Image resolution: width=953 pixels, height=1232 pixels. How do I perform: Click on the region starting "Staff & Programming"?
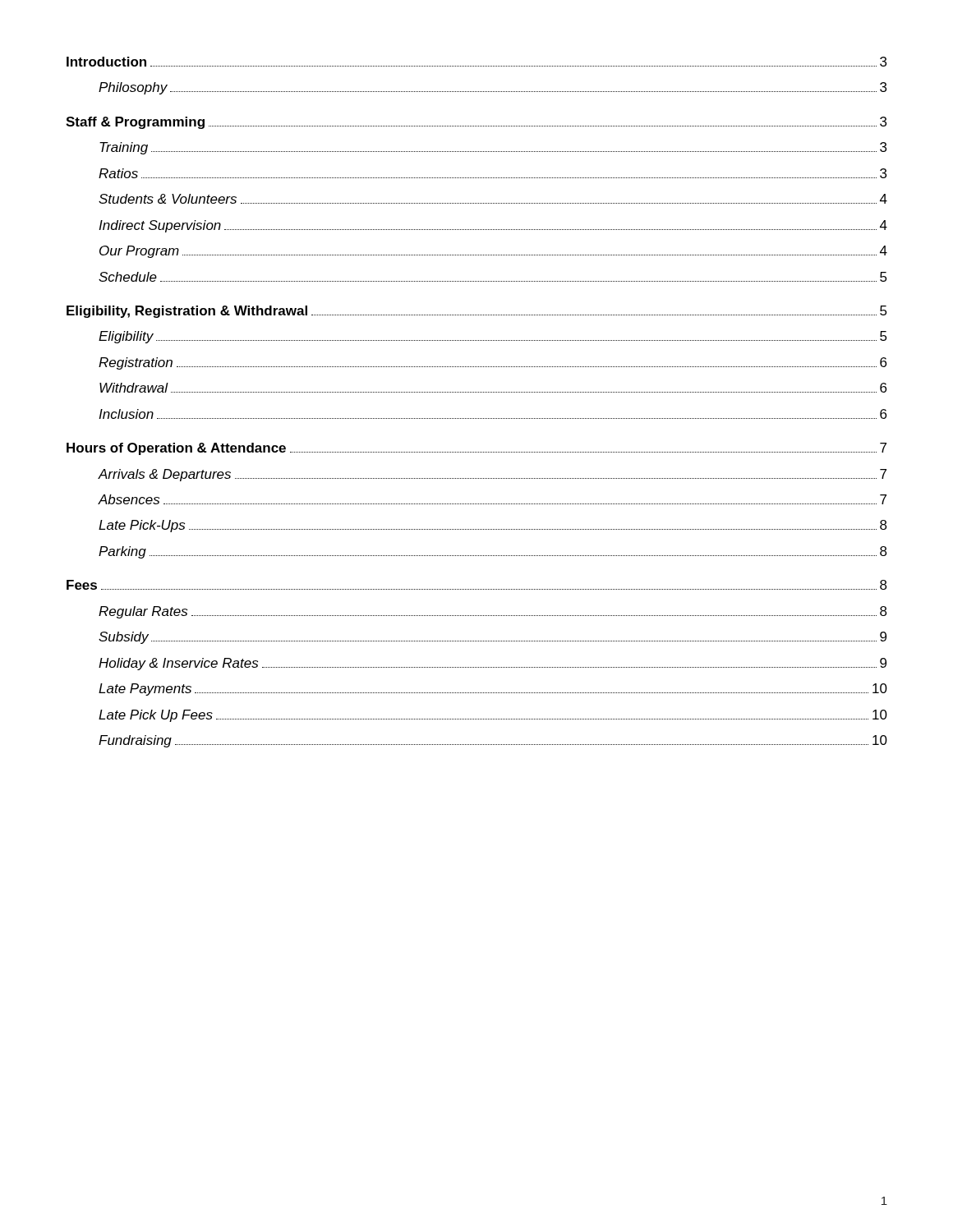pyautogui.click(x=476, y=122)
